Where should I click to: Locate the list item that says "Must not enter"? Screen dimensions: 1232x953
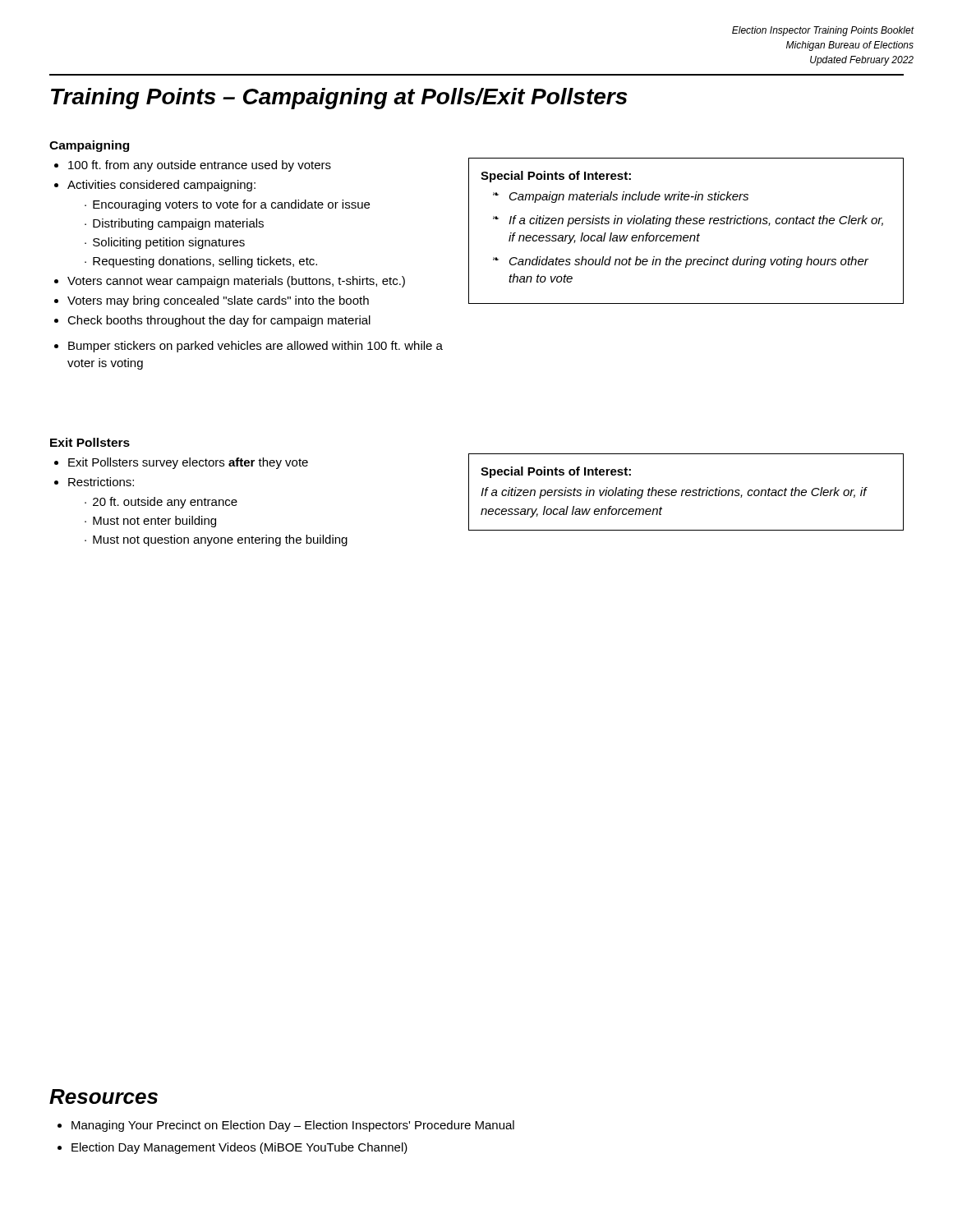click(x=155, y=520)
